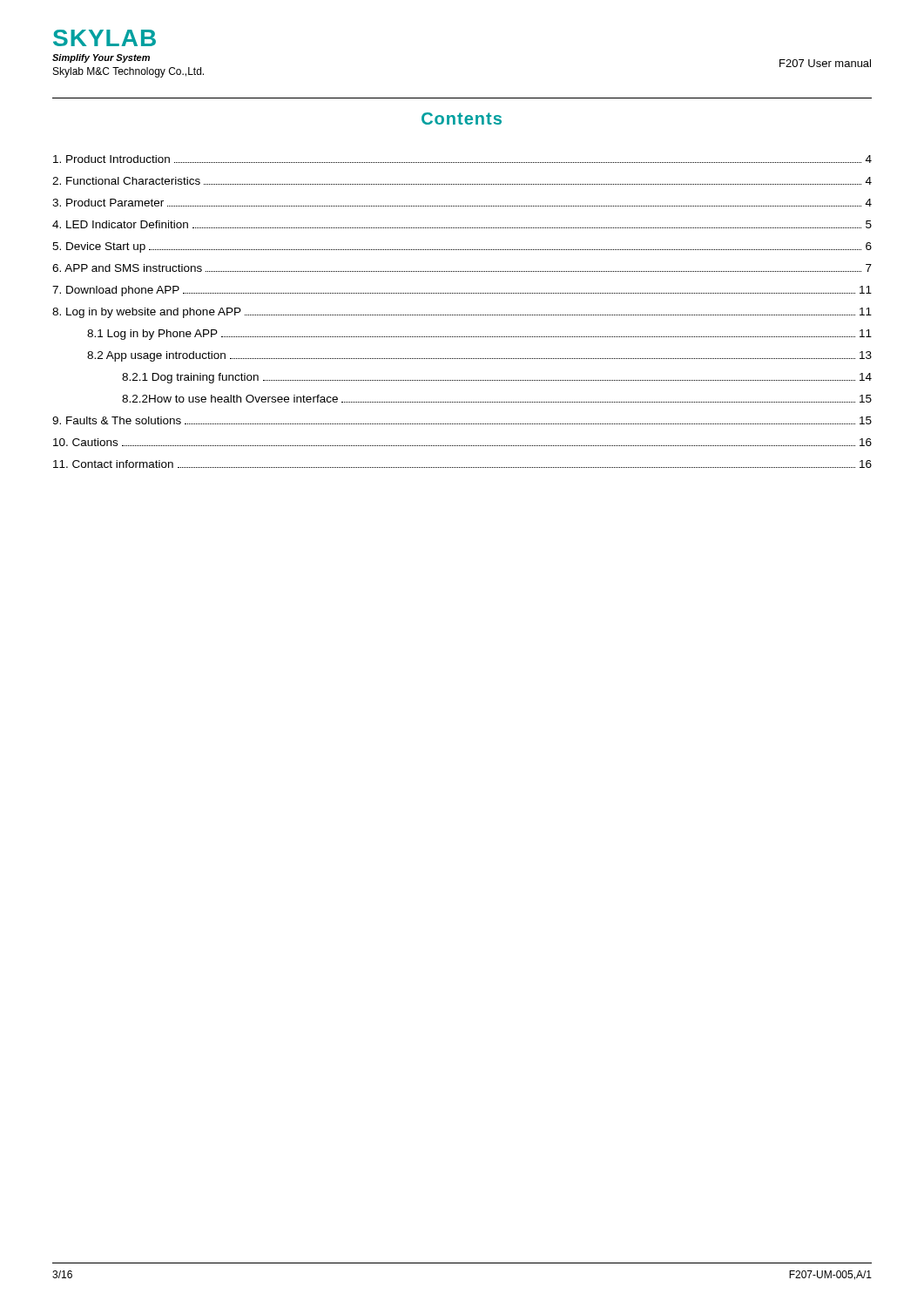924x1307 pixels.
Task: Where is the passage that starts "9. Faults & The"?
Action: 462,420
